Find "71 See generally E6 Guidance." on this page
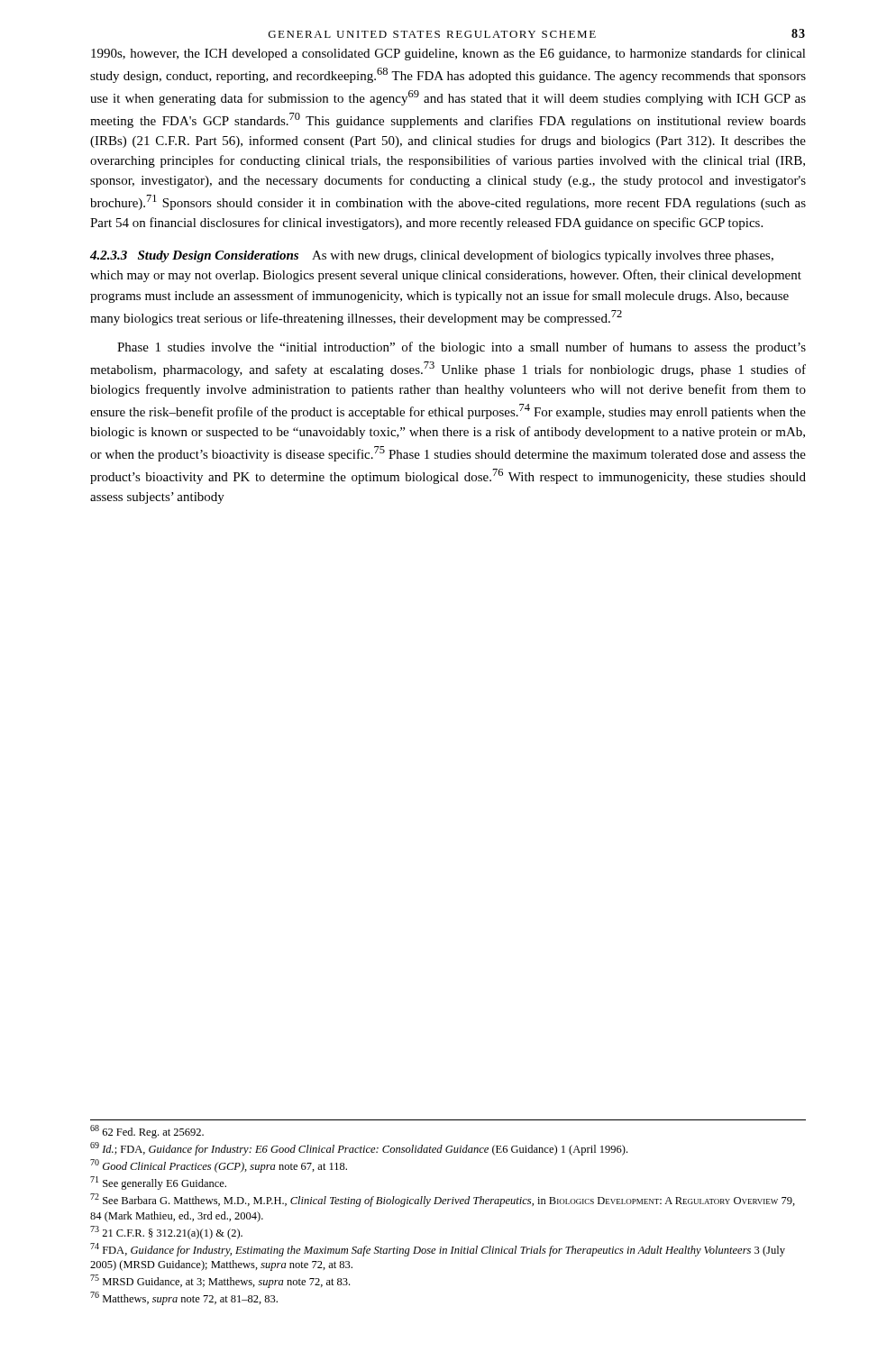Image resolution: width=896 pixels, height=1352 pixels. pos(159,1183)
